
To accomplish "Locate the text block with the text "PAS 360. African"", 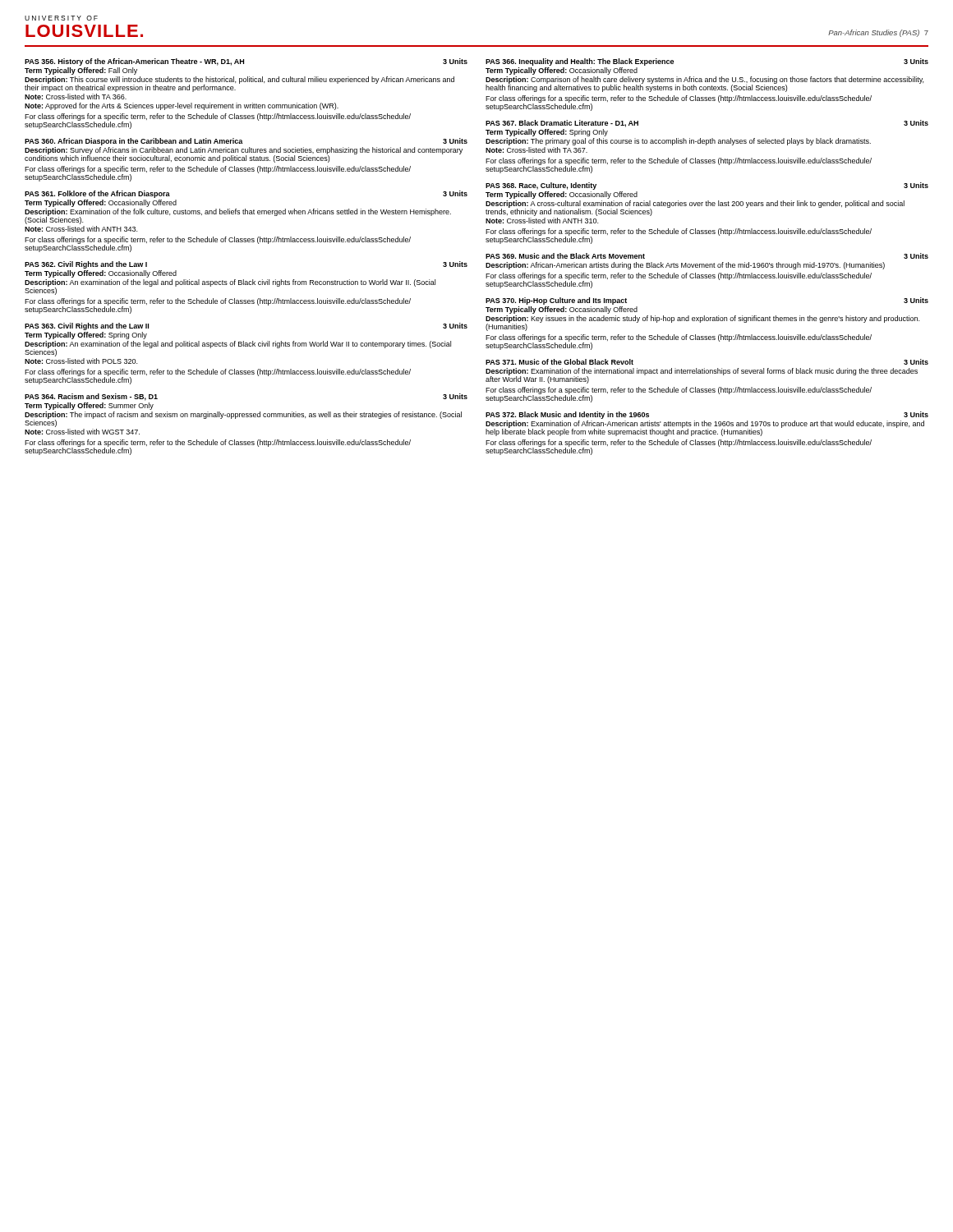I will point(246,159).
